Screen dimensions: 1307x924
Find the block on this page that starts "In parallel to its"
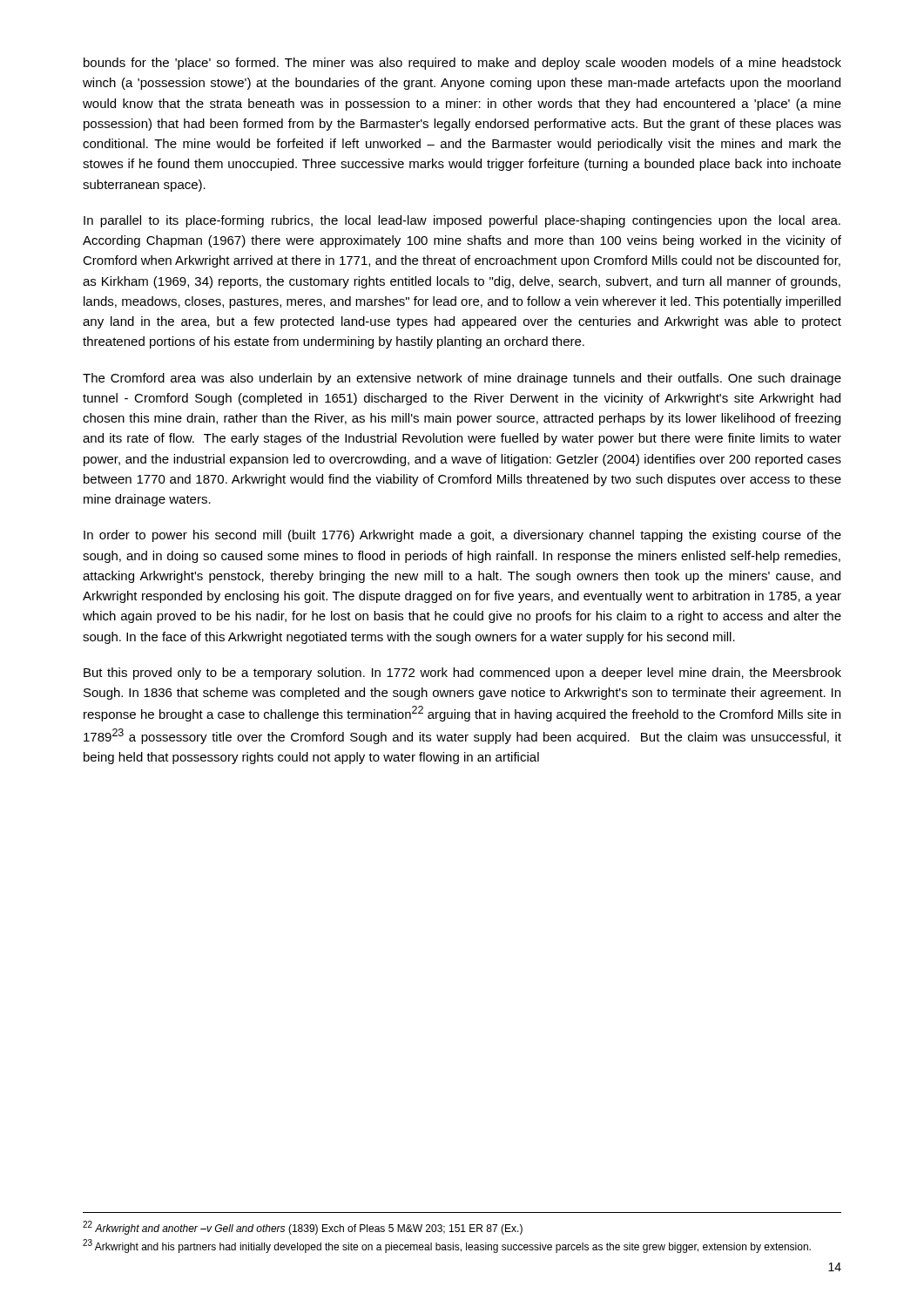click(462, 281)
